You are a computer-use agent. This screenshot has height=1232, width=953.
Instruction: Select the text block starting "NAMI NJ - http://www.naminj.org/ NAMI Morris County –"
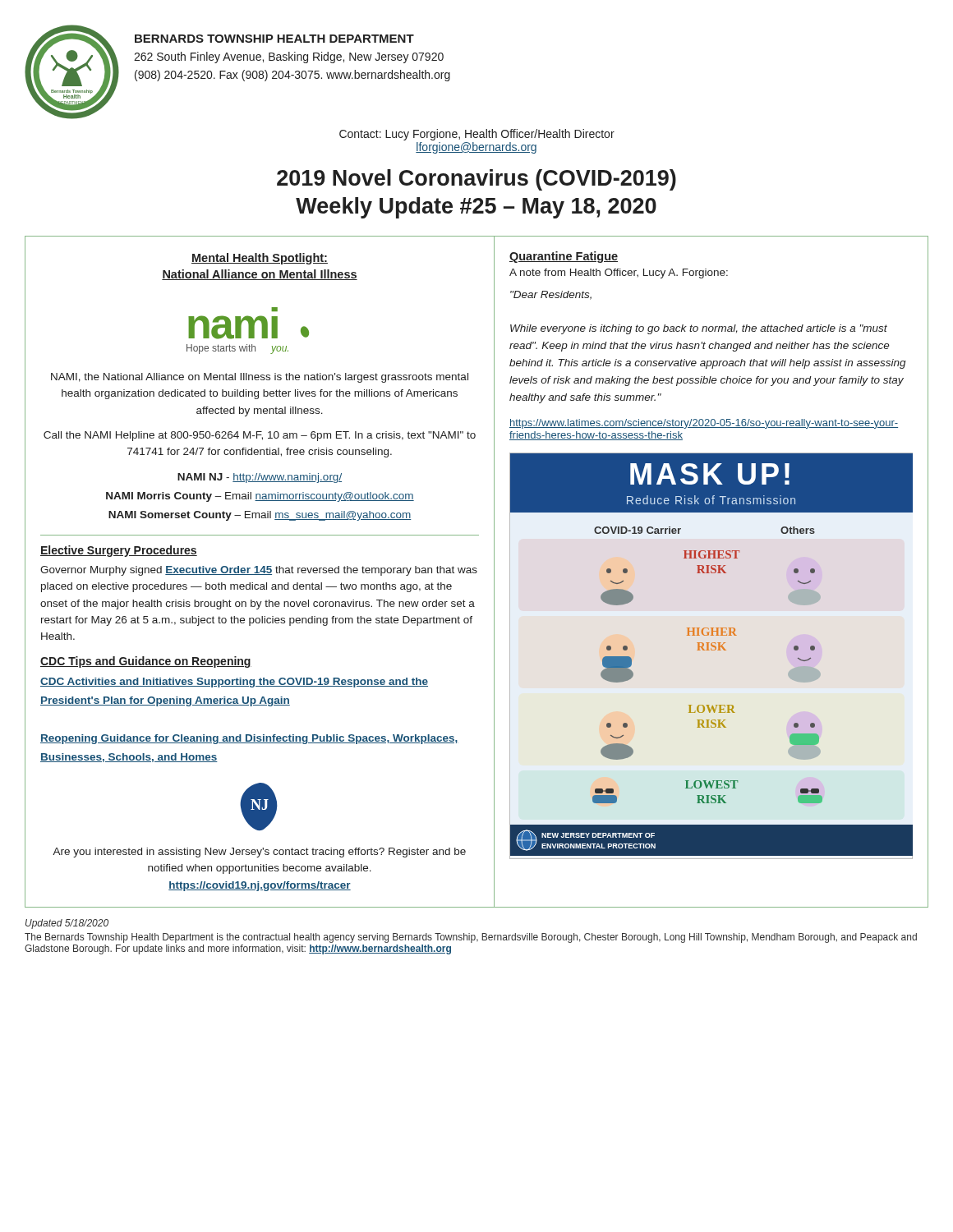[x=260, y=496]
